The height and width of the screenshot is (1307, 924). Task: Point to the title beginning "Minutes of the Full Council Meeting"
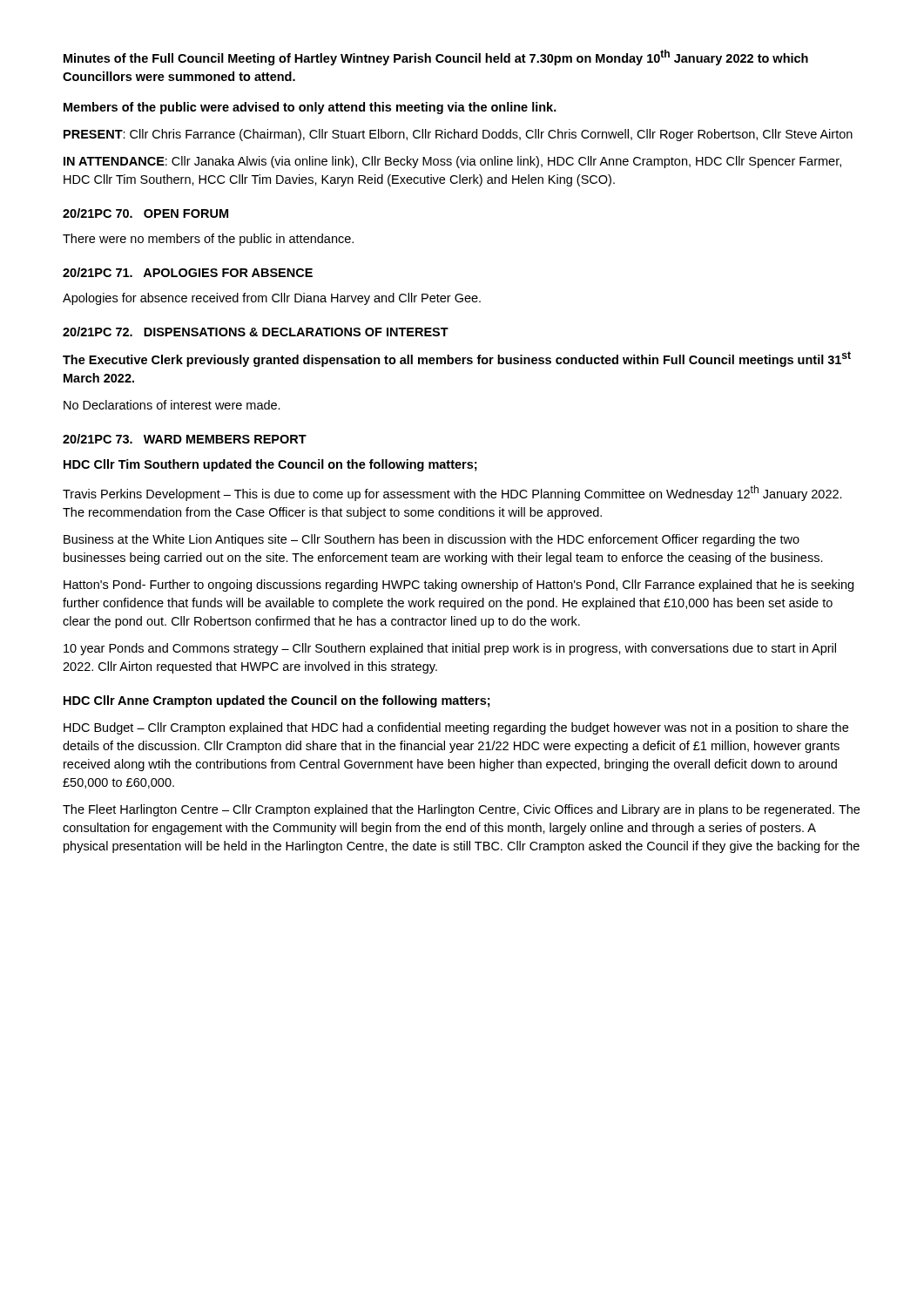coord(436,66)
